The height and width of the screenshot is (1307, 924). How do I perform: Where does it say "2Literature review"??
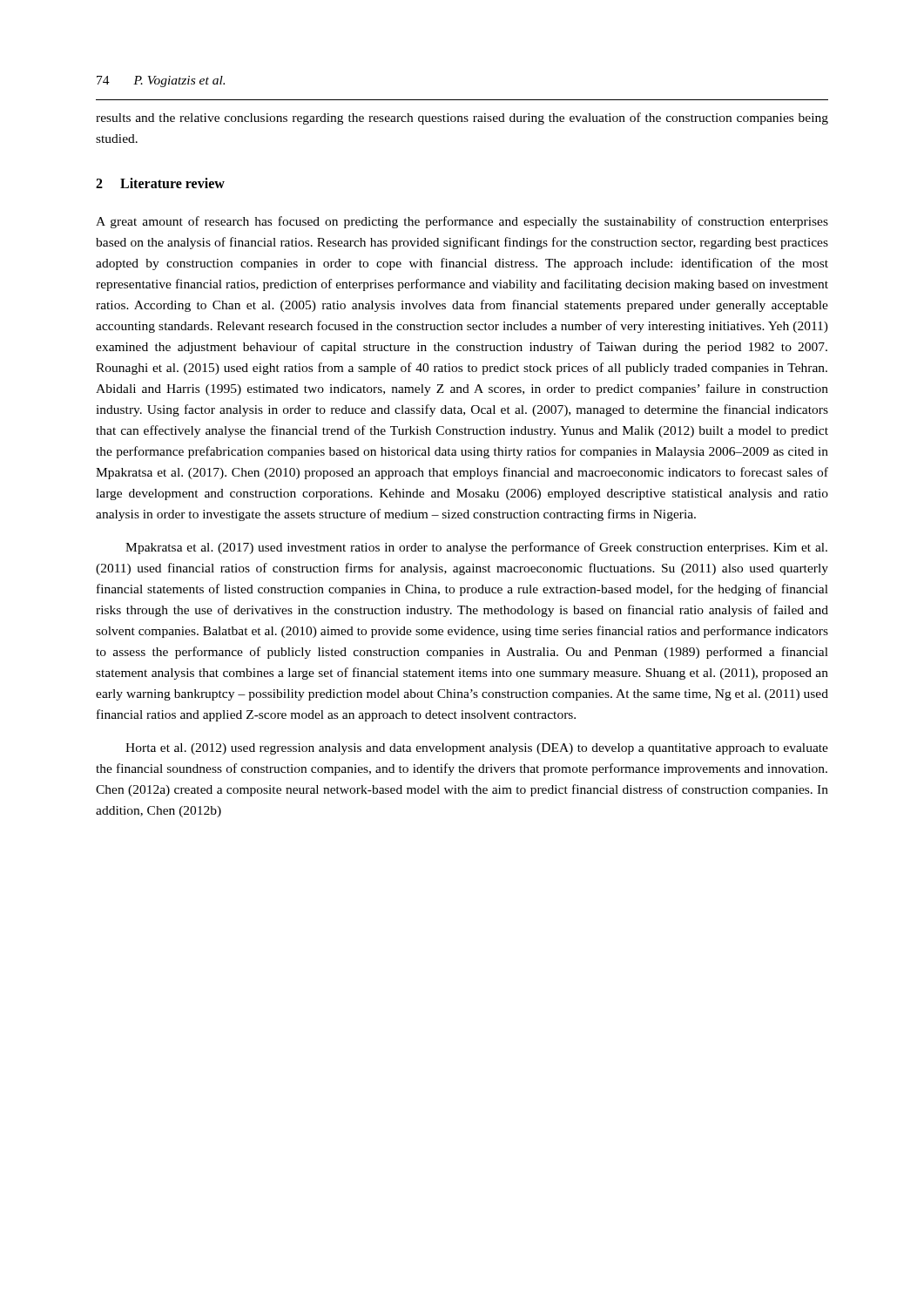coord(160,184)
